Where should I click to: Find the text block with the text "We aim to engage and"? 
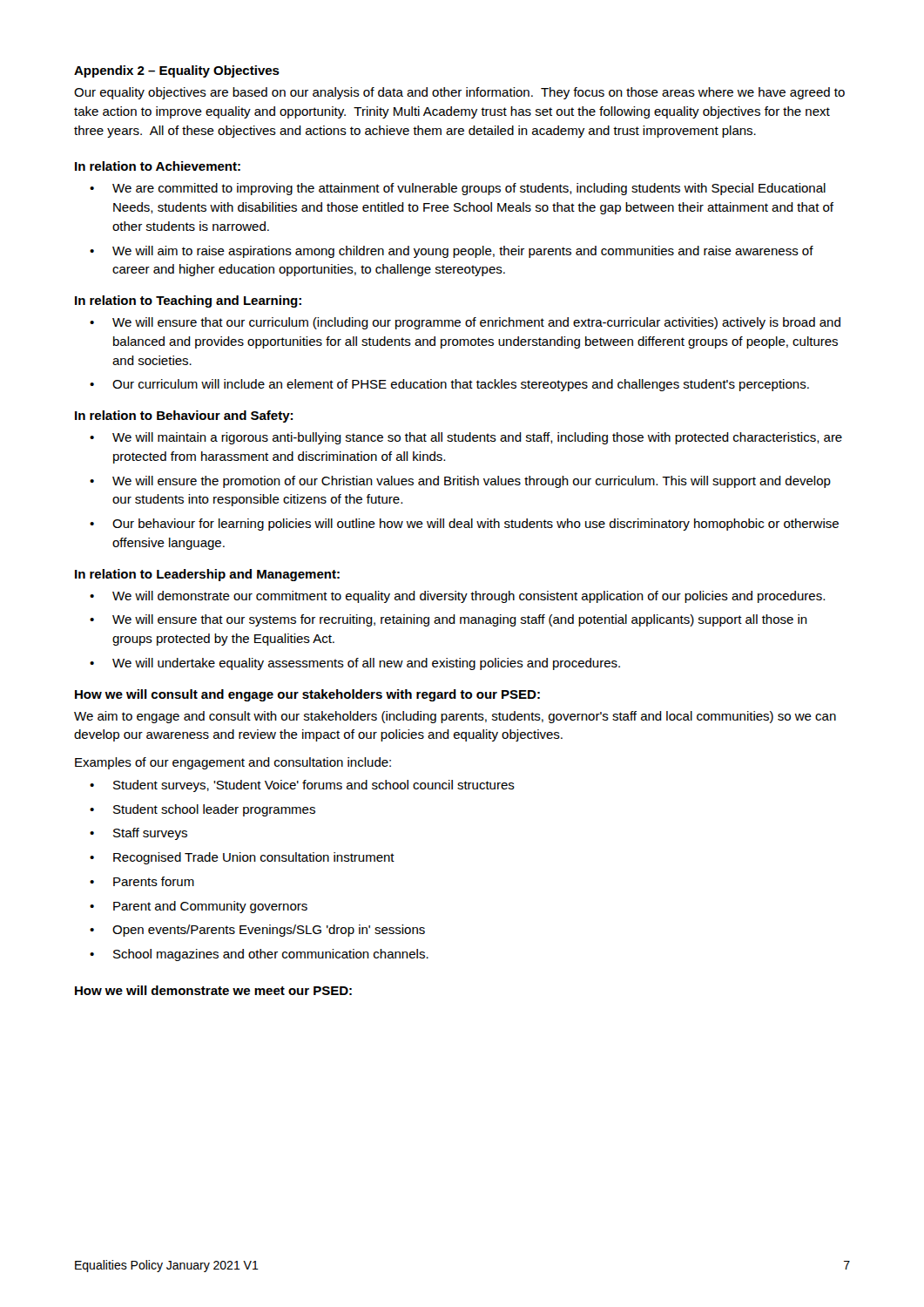tap(455, 725)
